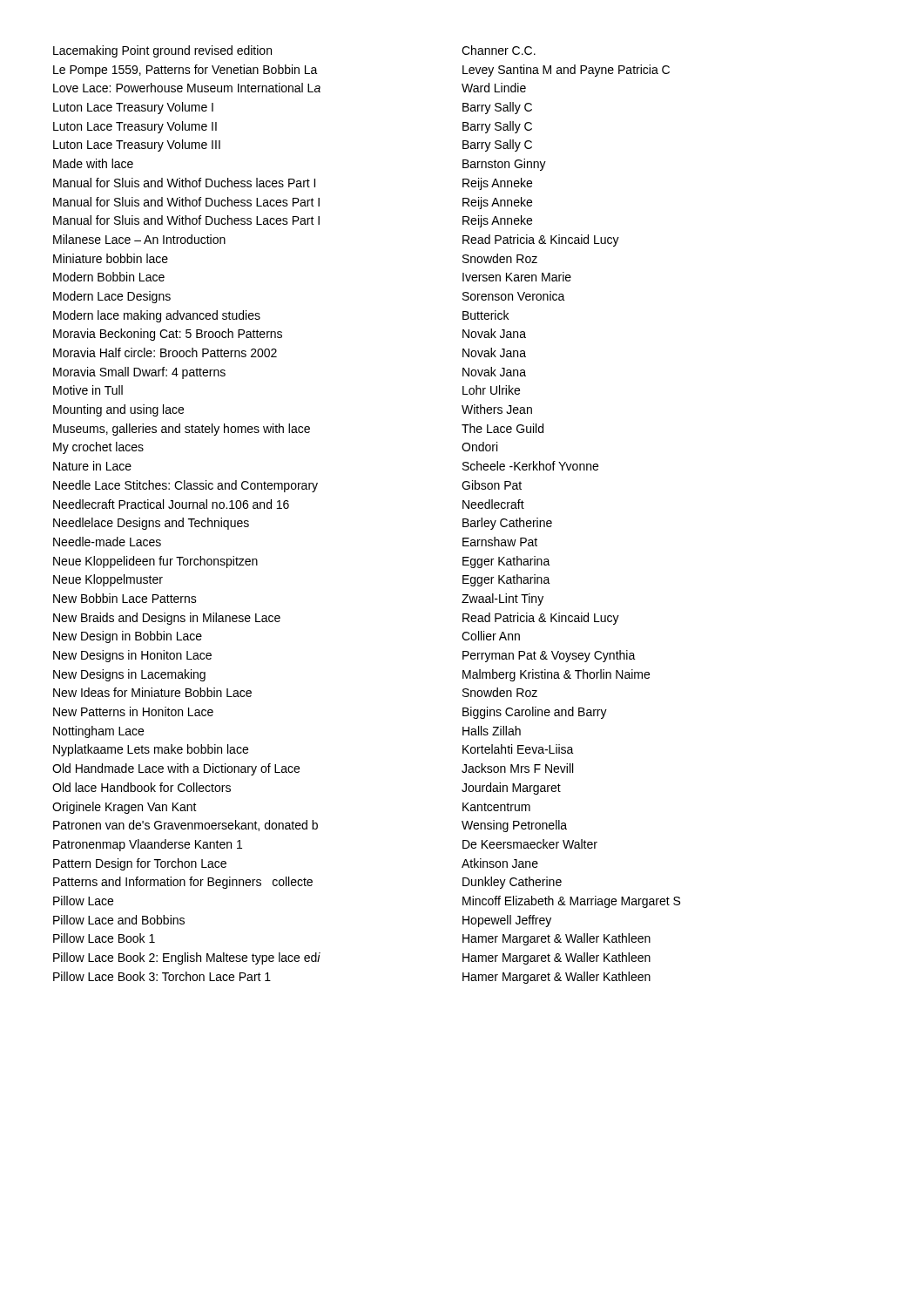
Task: Click the passage that begins "Modern Lace DesignsSorenson"
Action: [462, 297]
